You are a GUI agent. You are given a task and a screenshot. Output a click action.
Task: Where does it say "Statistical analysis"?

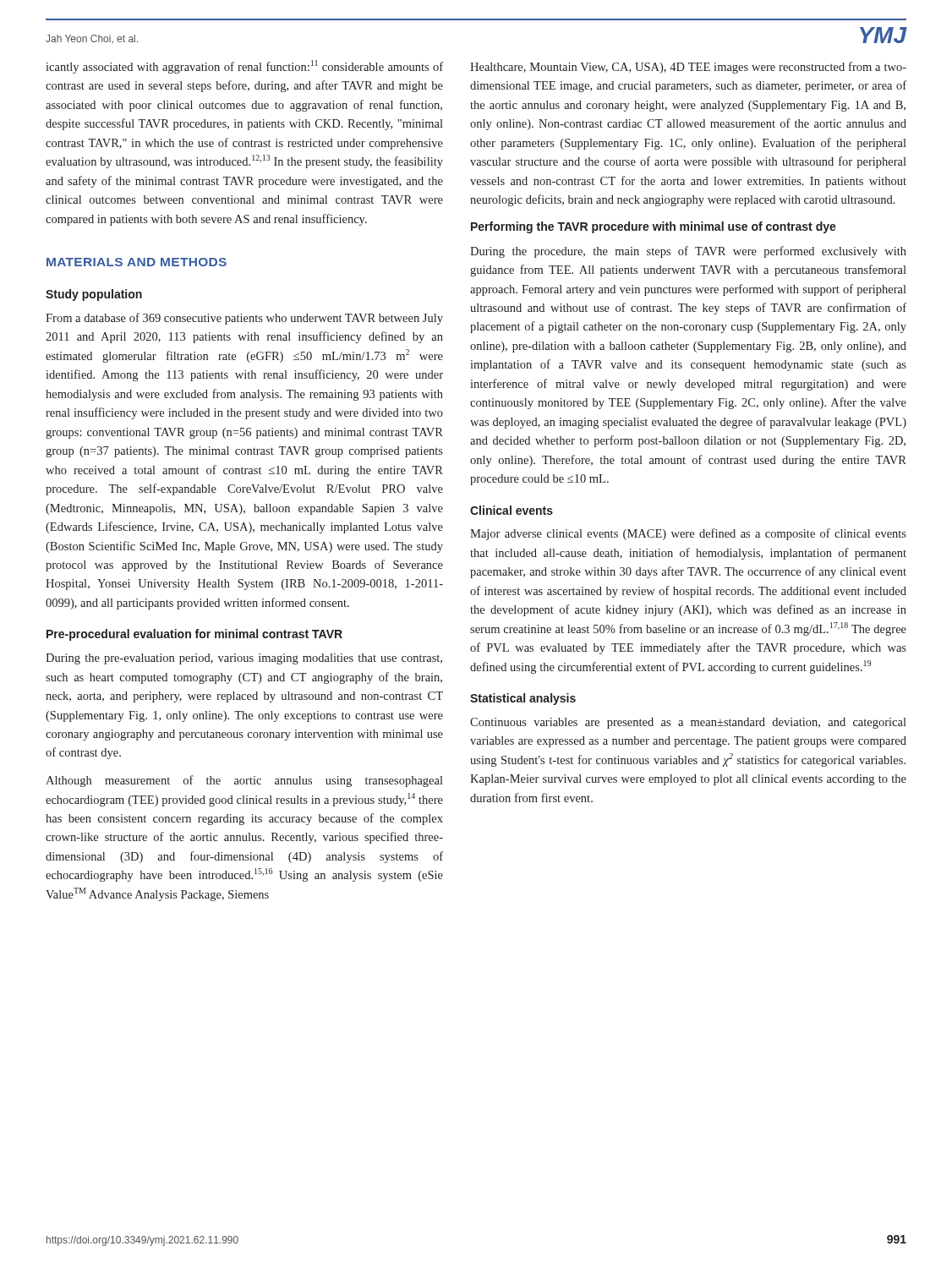tap(523, 698)
